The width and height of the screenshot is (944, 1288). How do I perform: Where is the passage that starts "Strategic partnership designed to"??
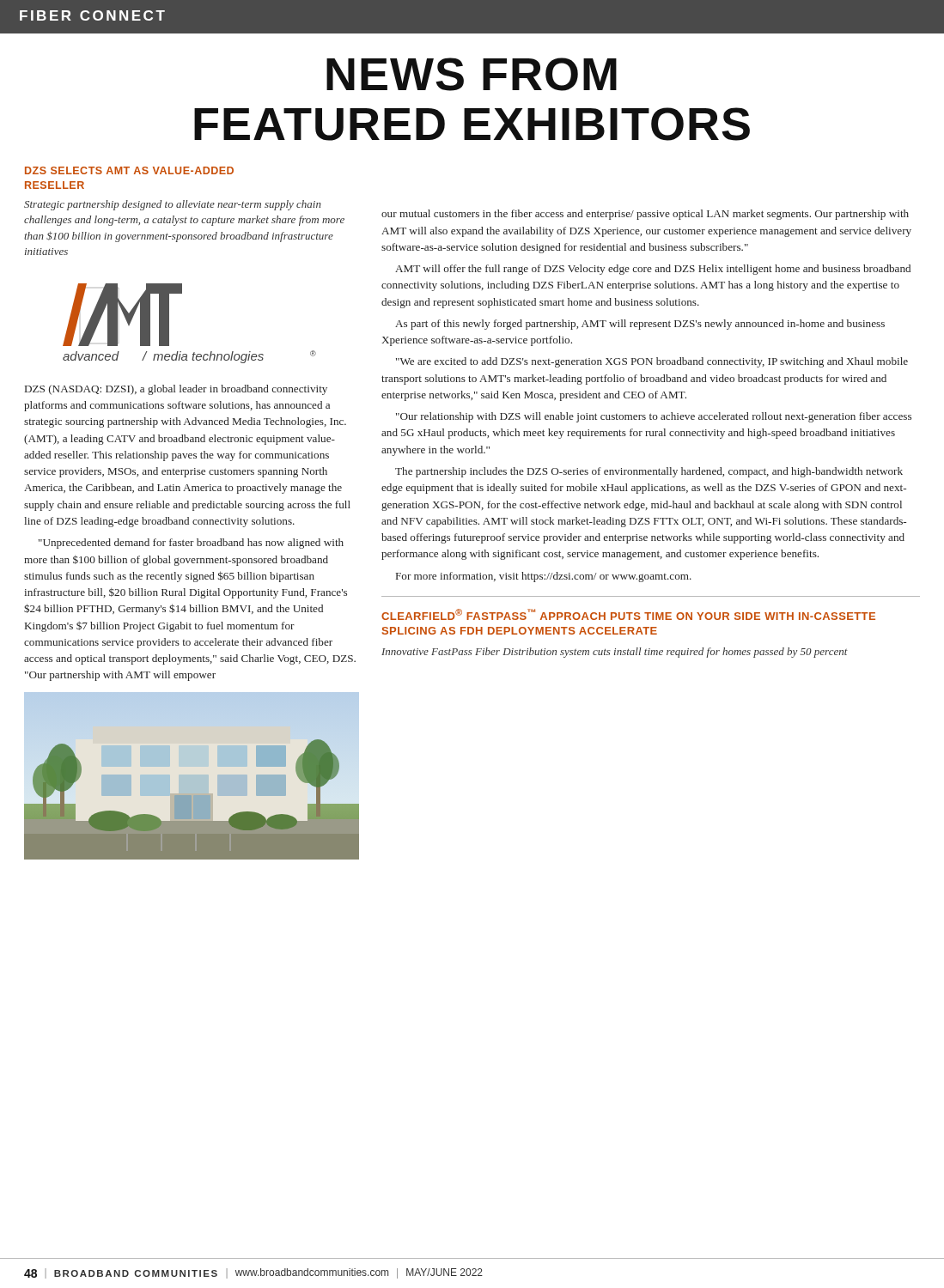[x=184, y=228]
